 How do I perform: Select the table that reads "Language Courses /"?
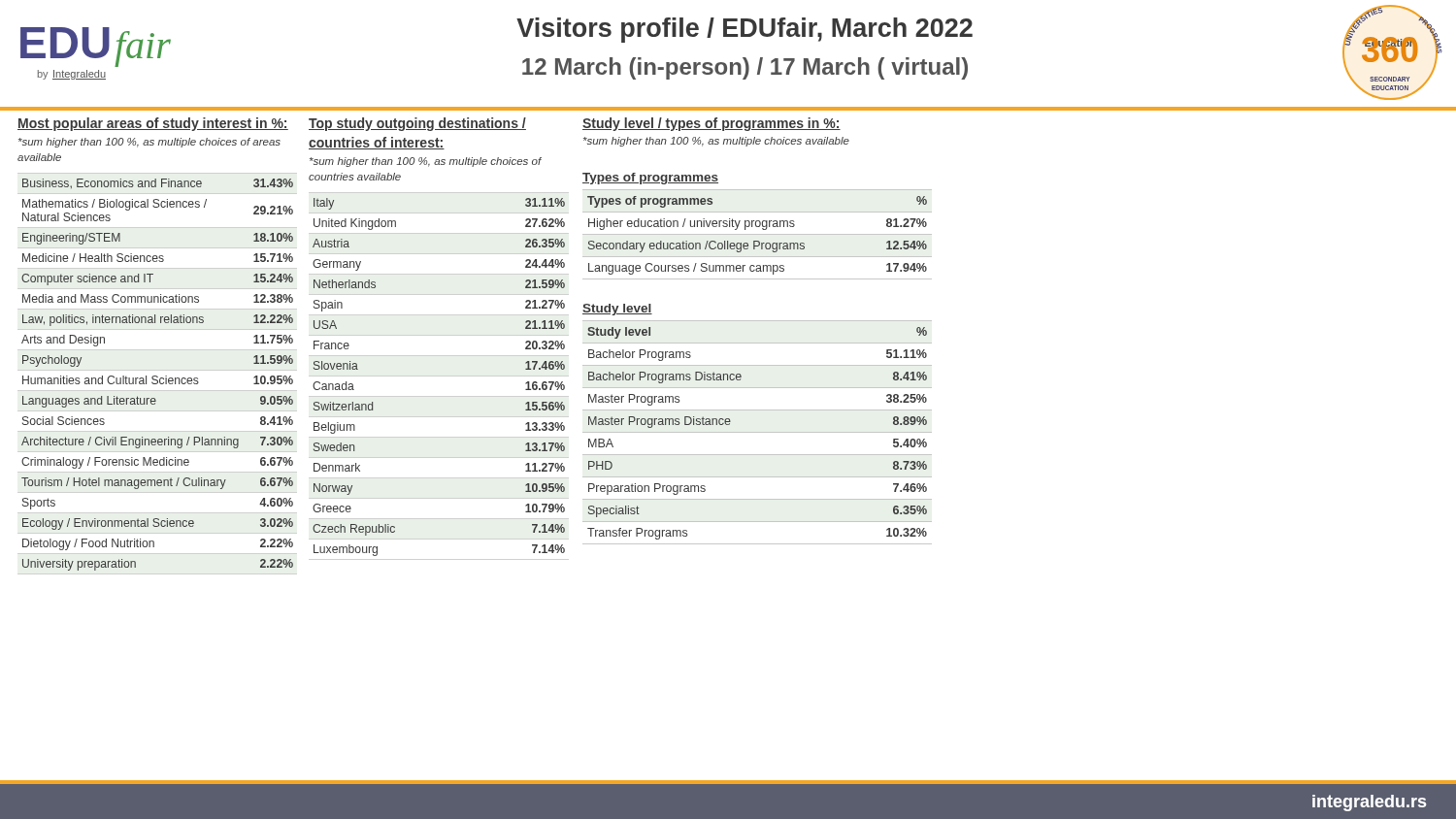click(757, 234)
